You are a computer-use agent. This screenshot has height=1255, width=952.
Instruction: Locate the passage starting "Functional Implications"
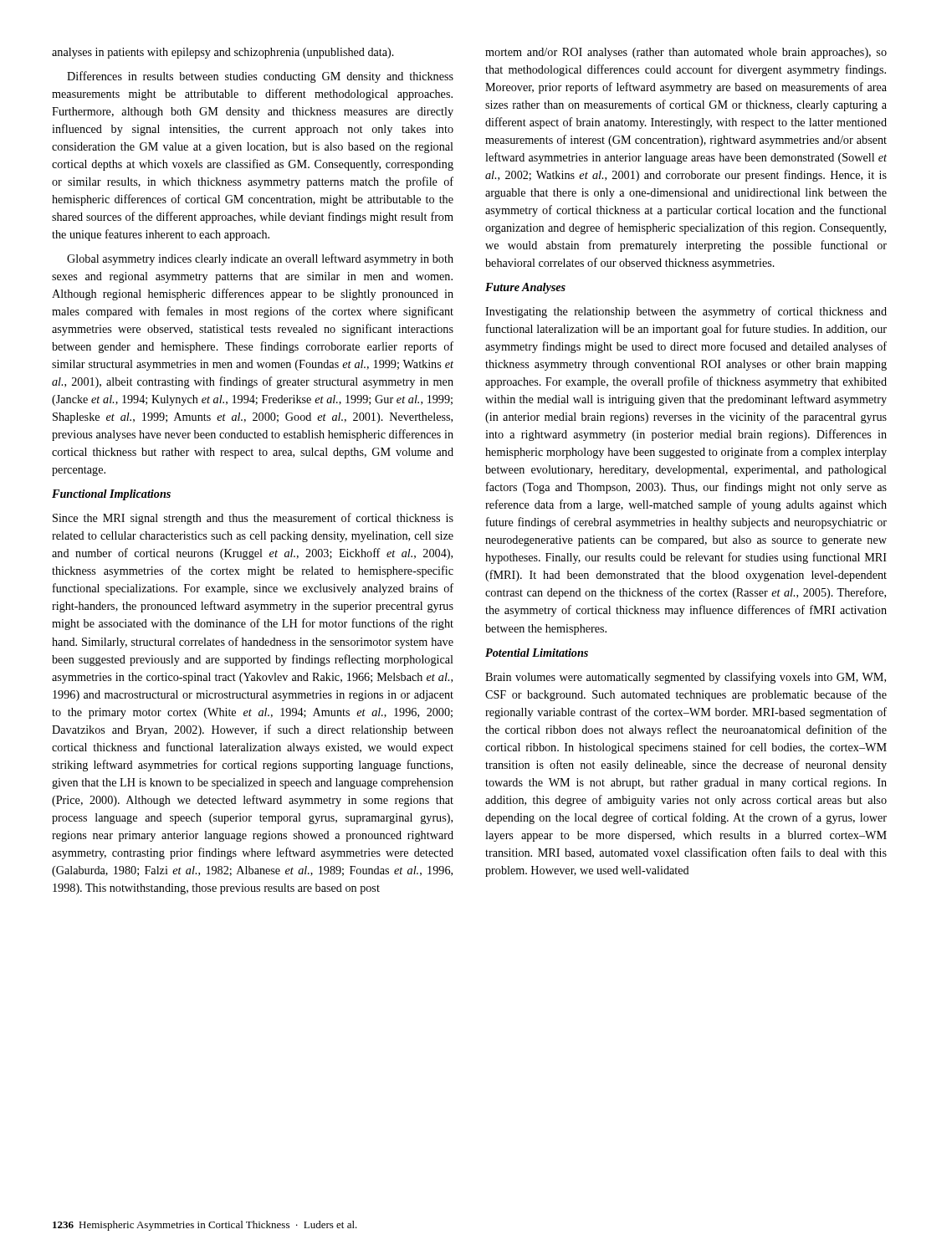click(x=111, y=495)
